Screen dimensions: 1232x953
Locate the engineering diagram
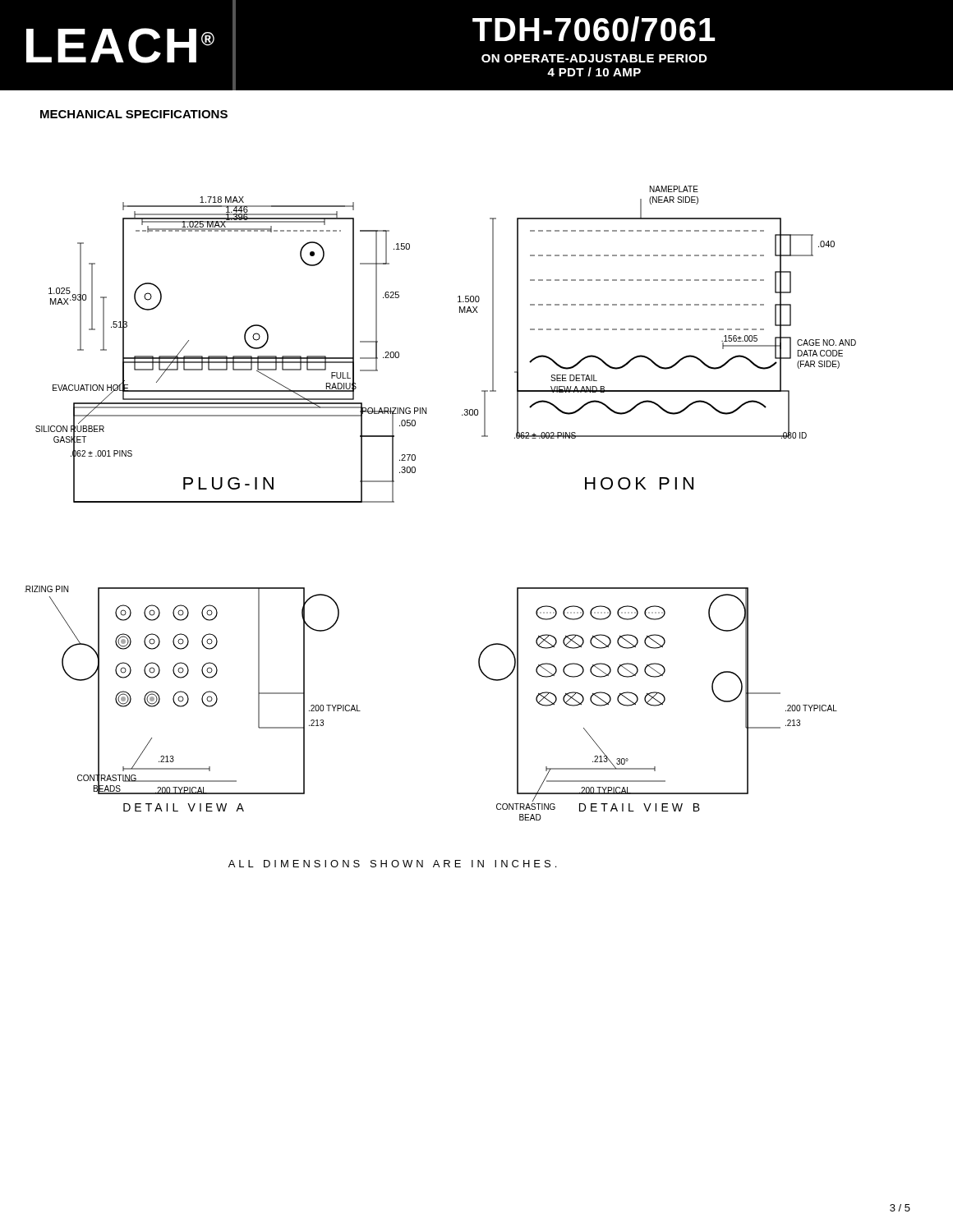pyautogui.click(x=476, y=596)
